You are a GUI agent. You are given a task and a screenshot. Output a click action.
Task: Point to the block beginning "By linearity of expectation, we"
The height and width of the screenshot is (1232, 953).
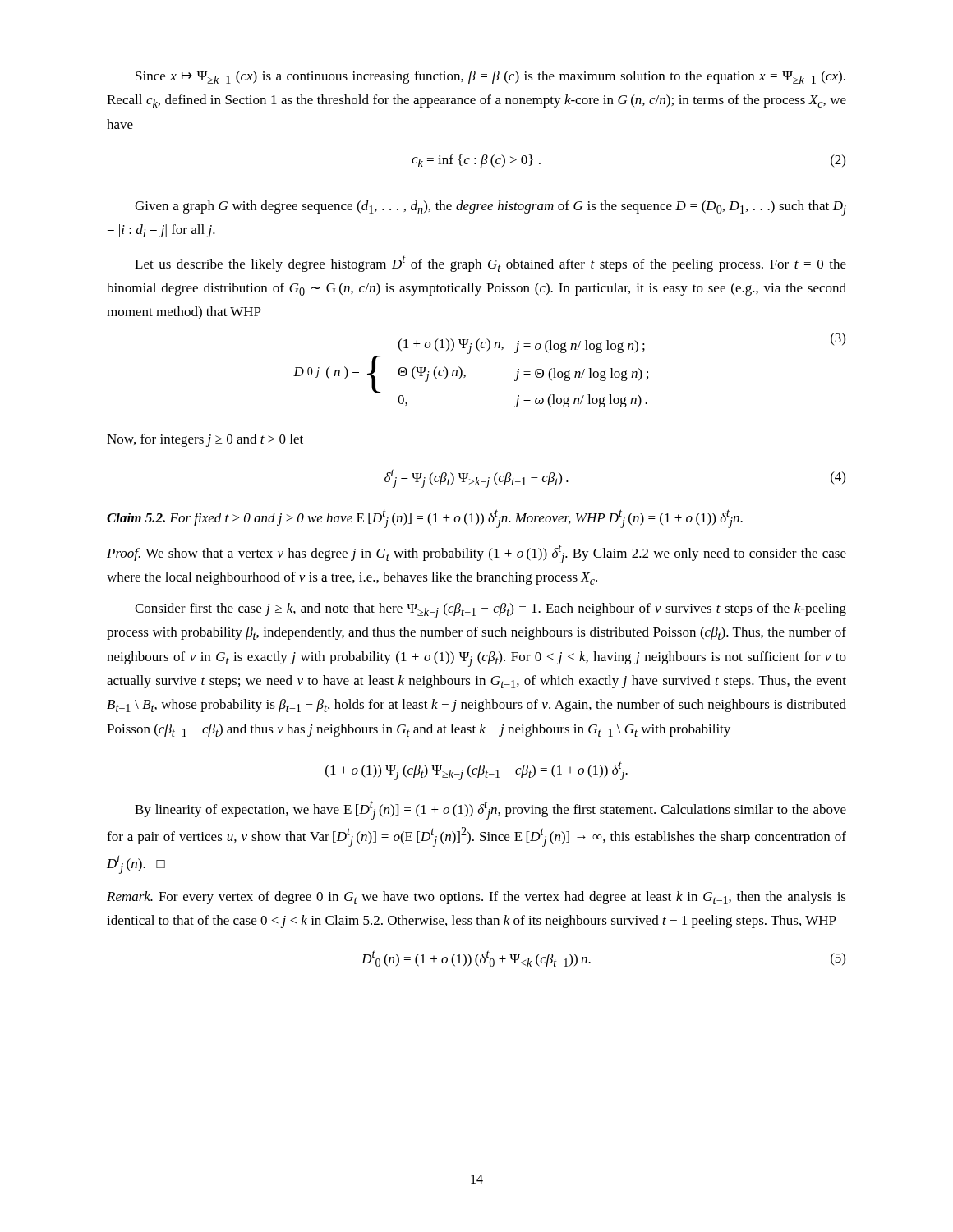pos(476,837)
